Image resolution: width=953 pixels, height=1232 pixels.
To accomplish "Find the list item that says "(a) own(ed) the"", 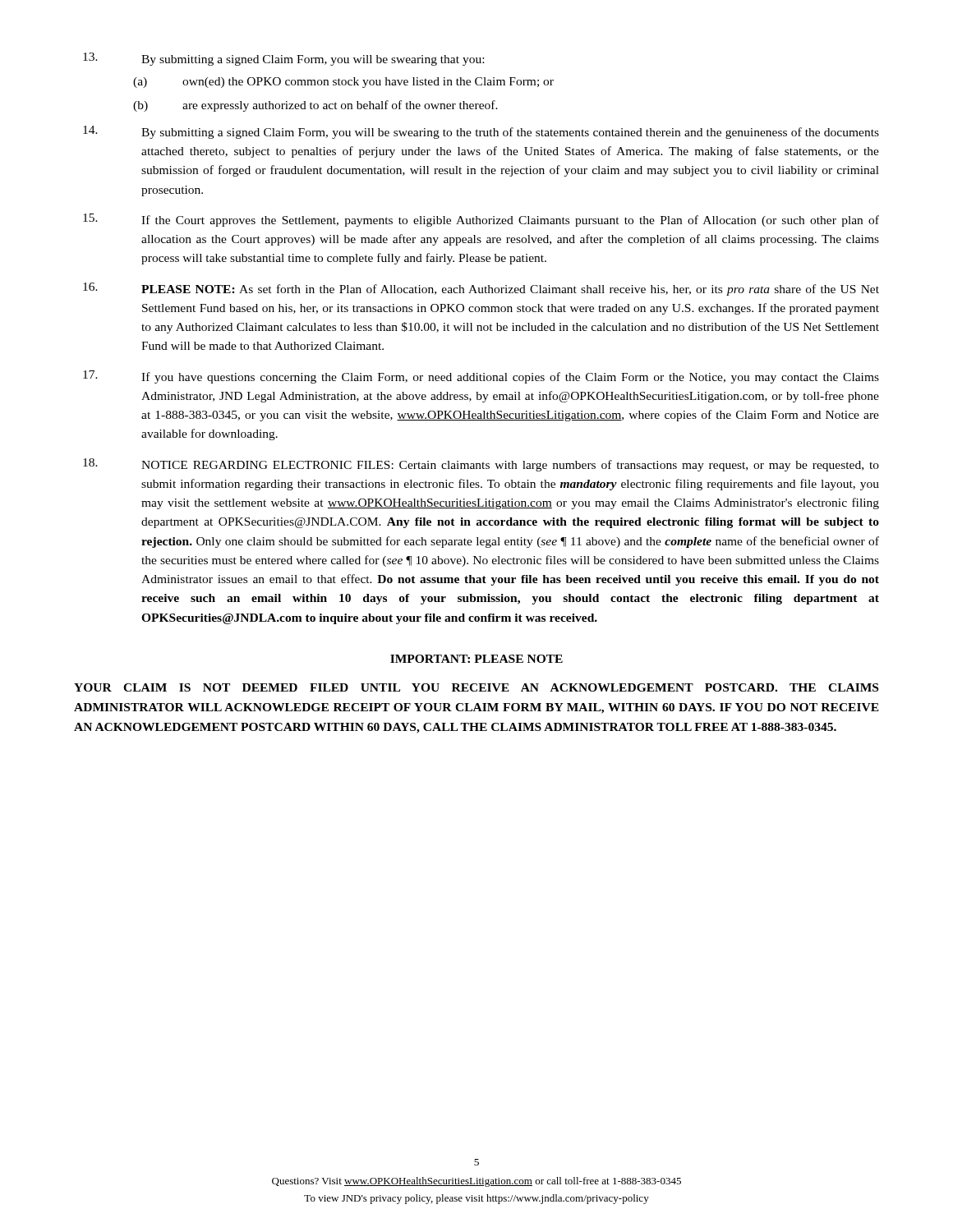I will 476,81.
